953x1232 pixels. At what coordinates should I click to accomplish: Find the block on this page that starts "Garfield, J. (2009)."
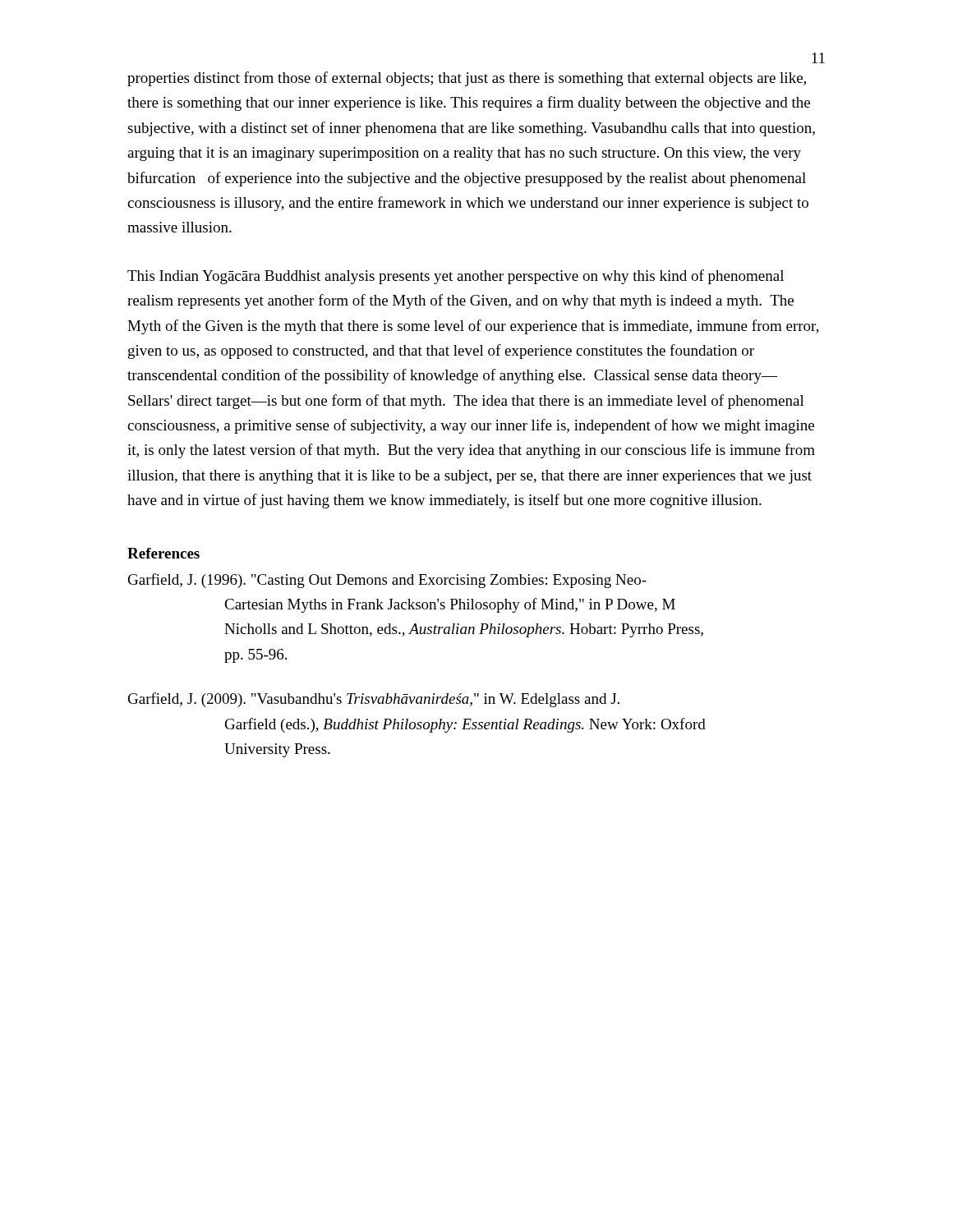(416, 724)
